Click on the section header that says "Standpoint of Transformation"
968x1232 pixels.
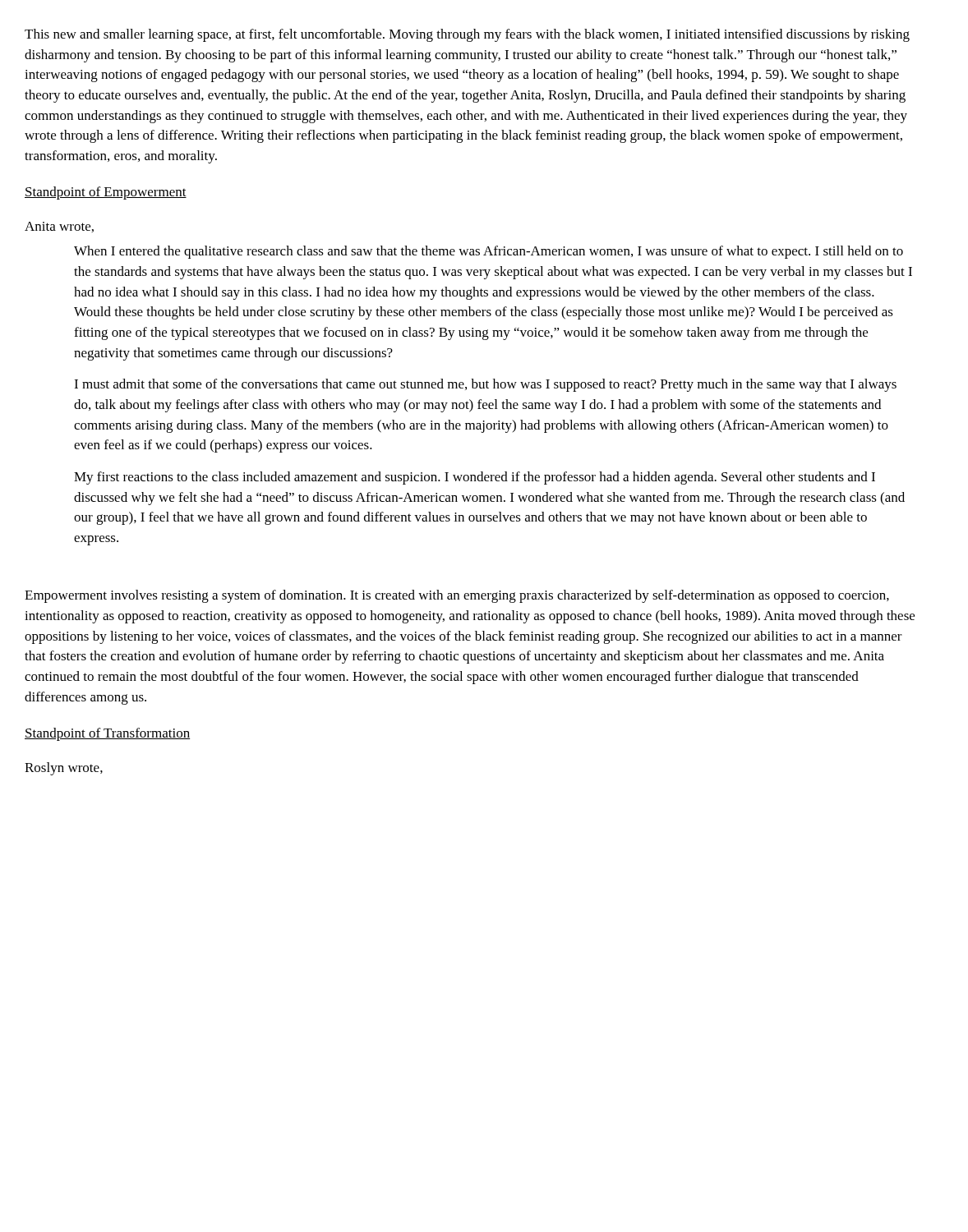[107, 733]
